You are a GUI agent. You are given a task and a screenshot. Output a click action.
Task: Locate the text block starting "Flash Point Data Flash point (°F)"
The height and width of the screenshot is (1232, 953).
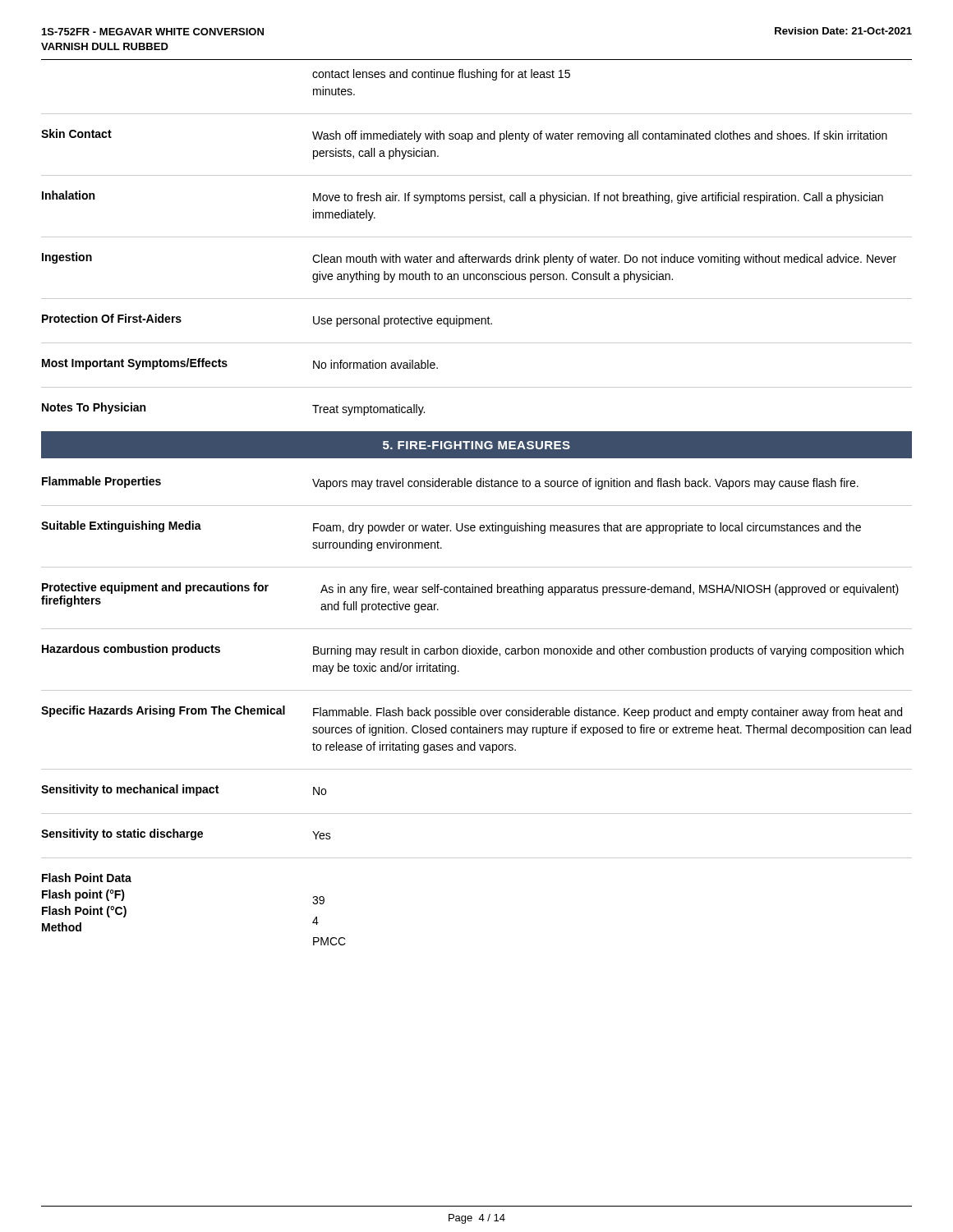(x=87, y=878)
